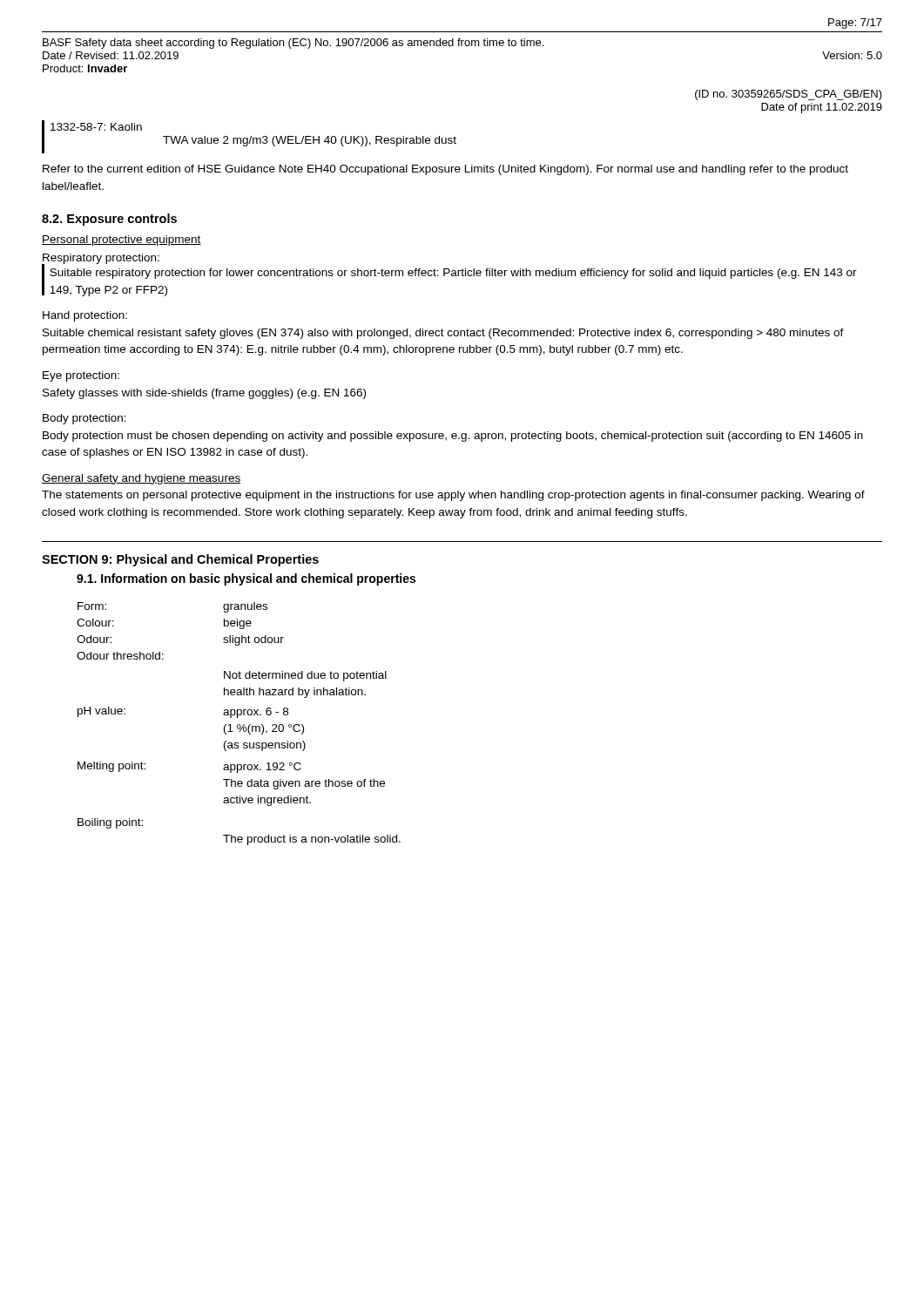924x1307 pixels.
Task: Locate the table with the text "Melting point:"
Action: (x=479, y=722)
